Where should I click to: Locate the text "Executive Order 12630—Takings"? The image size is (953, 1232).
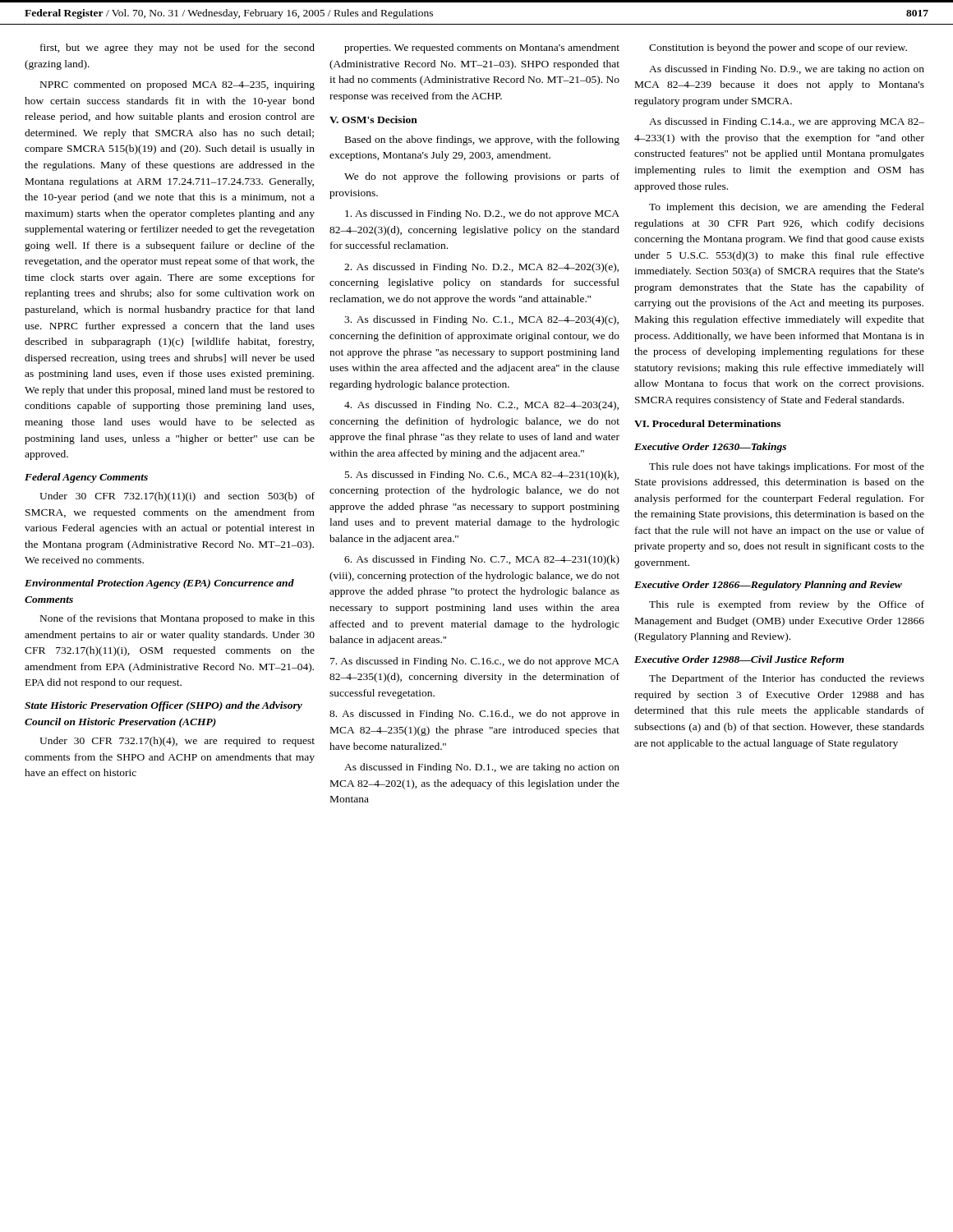pyautogui.click(x=710, y=446)
